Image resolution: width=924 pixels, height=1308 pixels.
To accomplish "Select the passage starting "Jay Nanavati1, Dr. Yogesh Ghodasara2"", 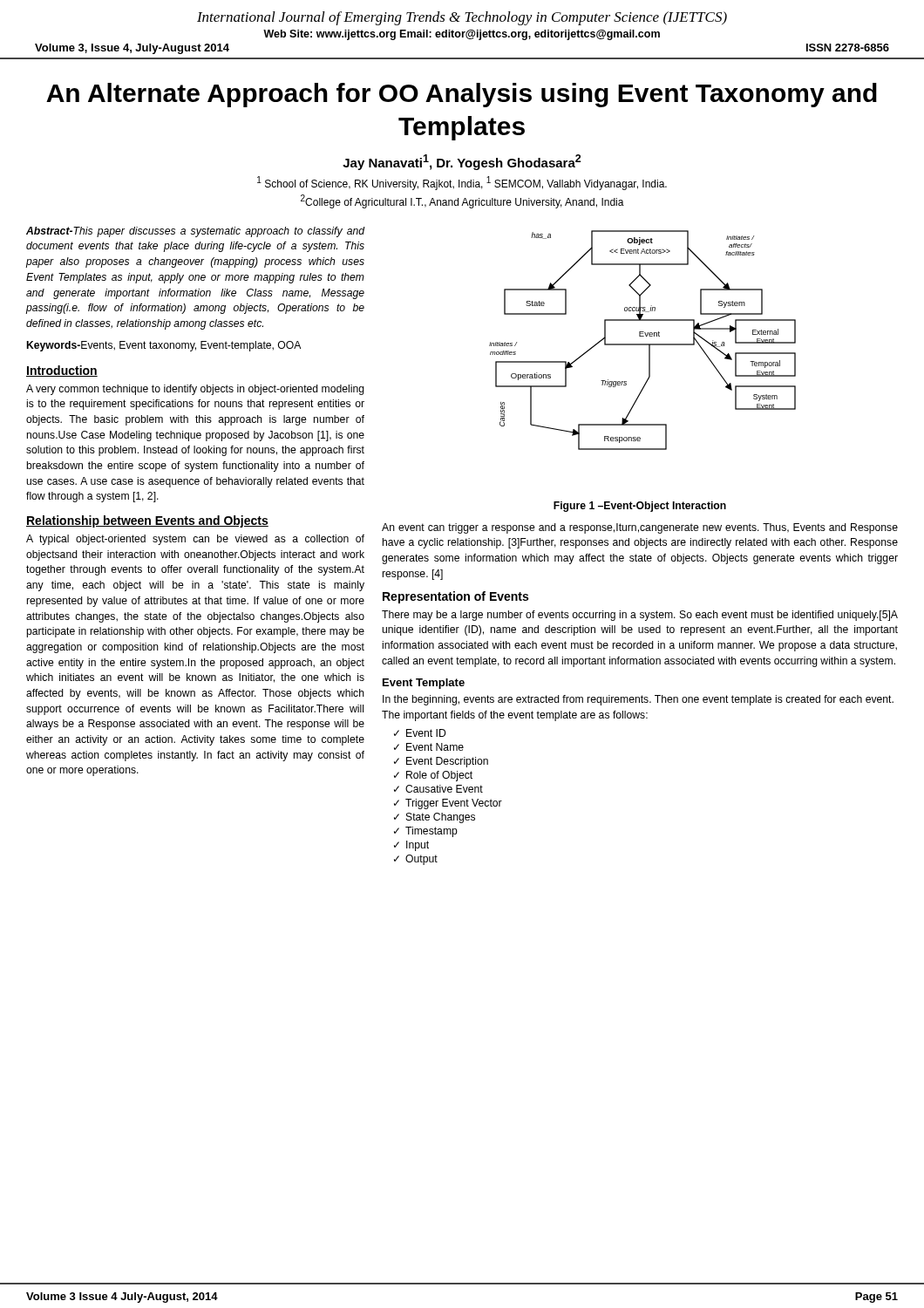I will [x=462, y=161].
